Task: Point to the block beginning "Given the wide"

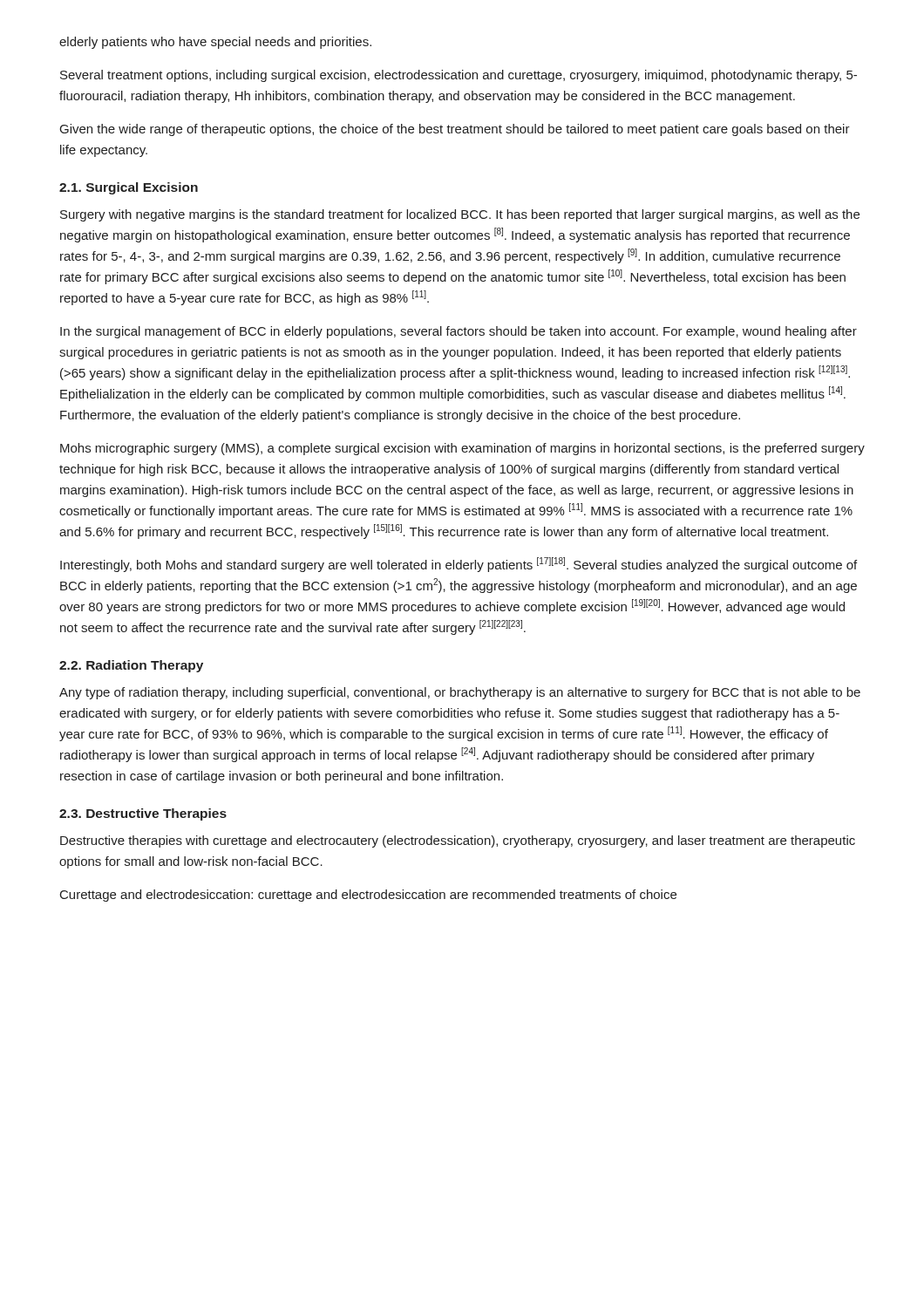Action: point(454,139)
